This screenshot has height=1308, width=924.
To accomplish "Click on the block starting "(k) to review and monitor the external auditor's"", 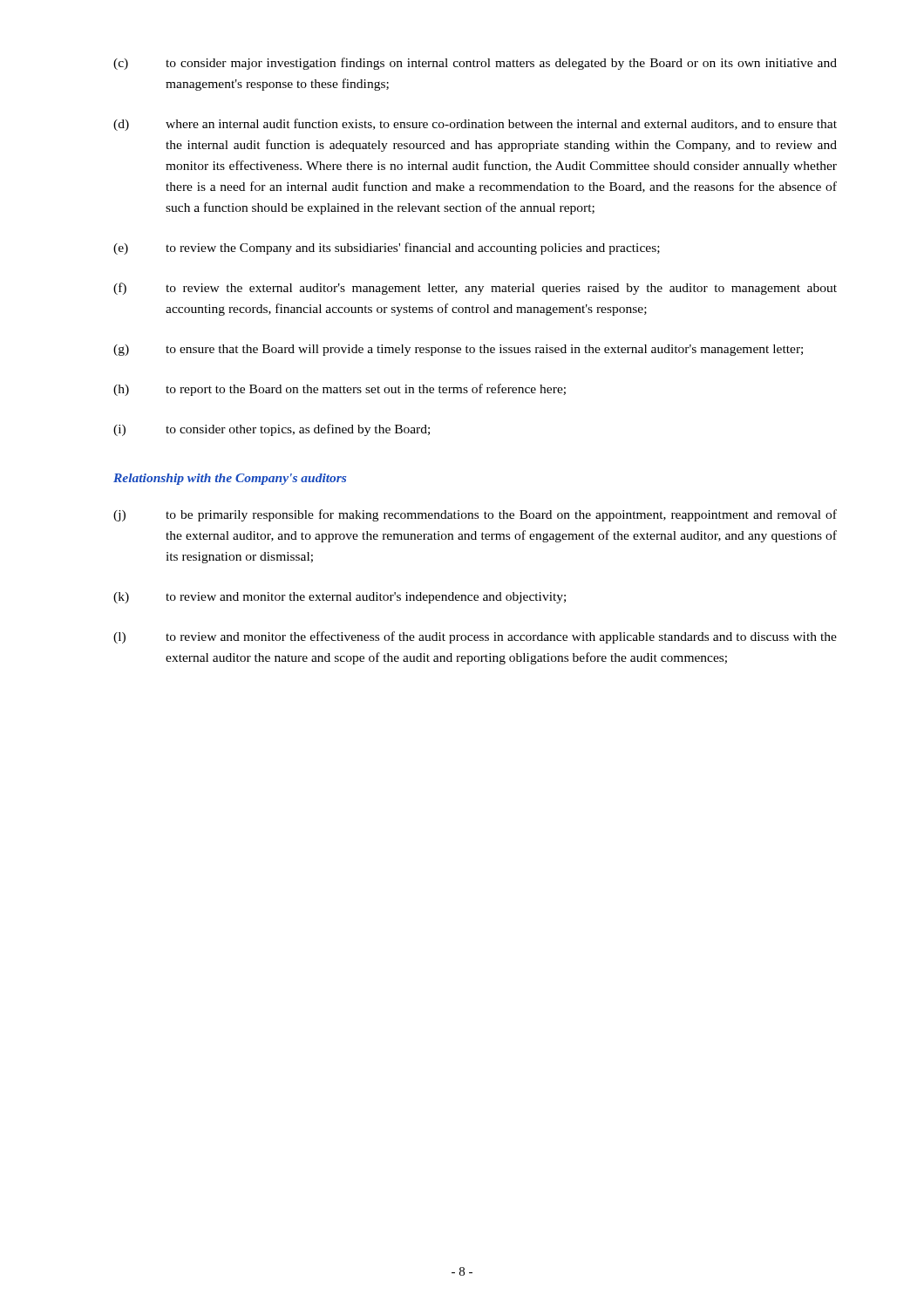I will click(x=475, y=597).
